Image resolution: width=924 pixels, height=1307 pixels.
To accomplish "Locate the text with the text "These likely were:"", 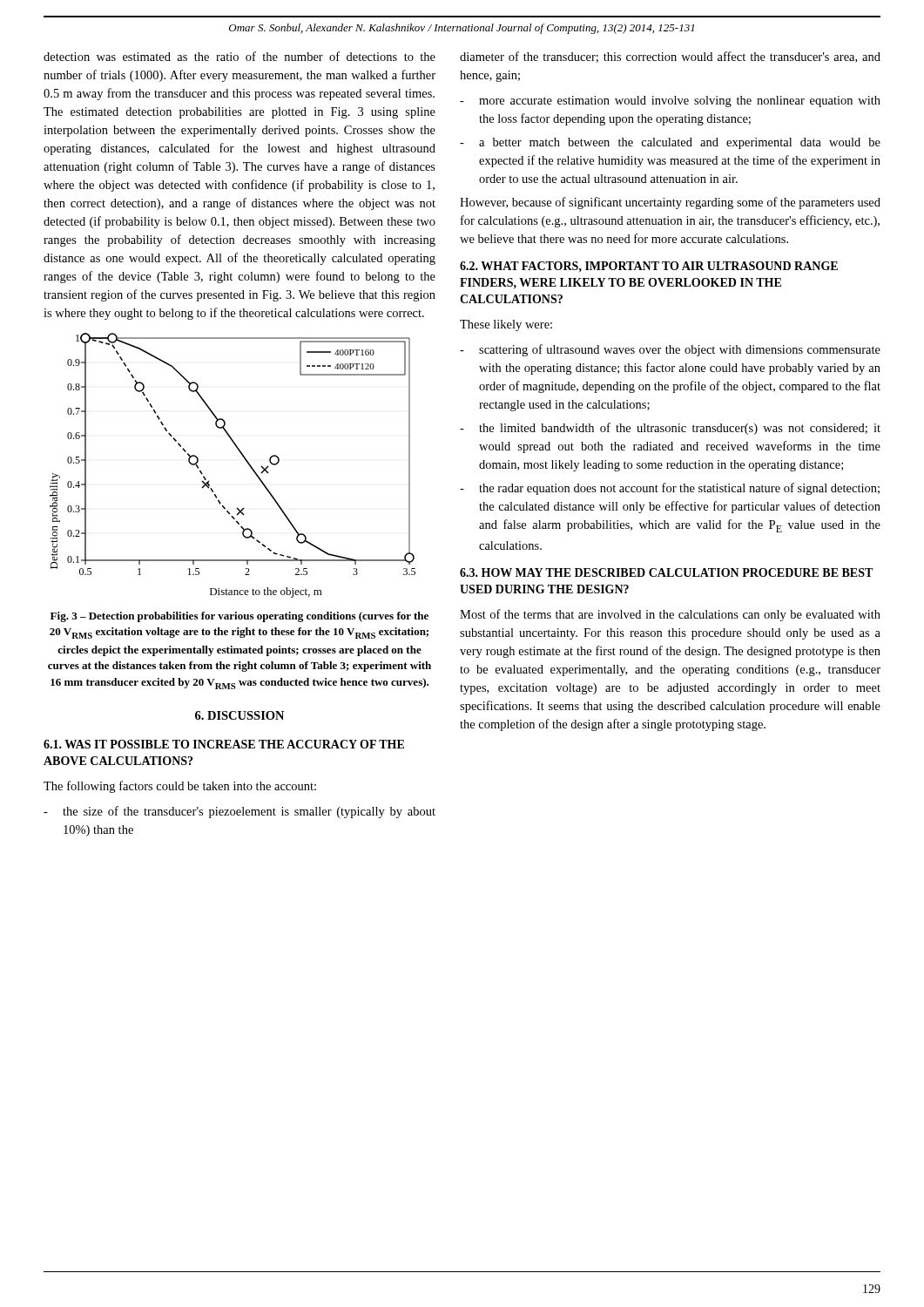I will coord(506,325).
